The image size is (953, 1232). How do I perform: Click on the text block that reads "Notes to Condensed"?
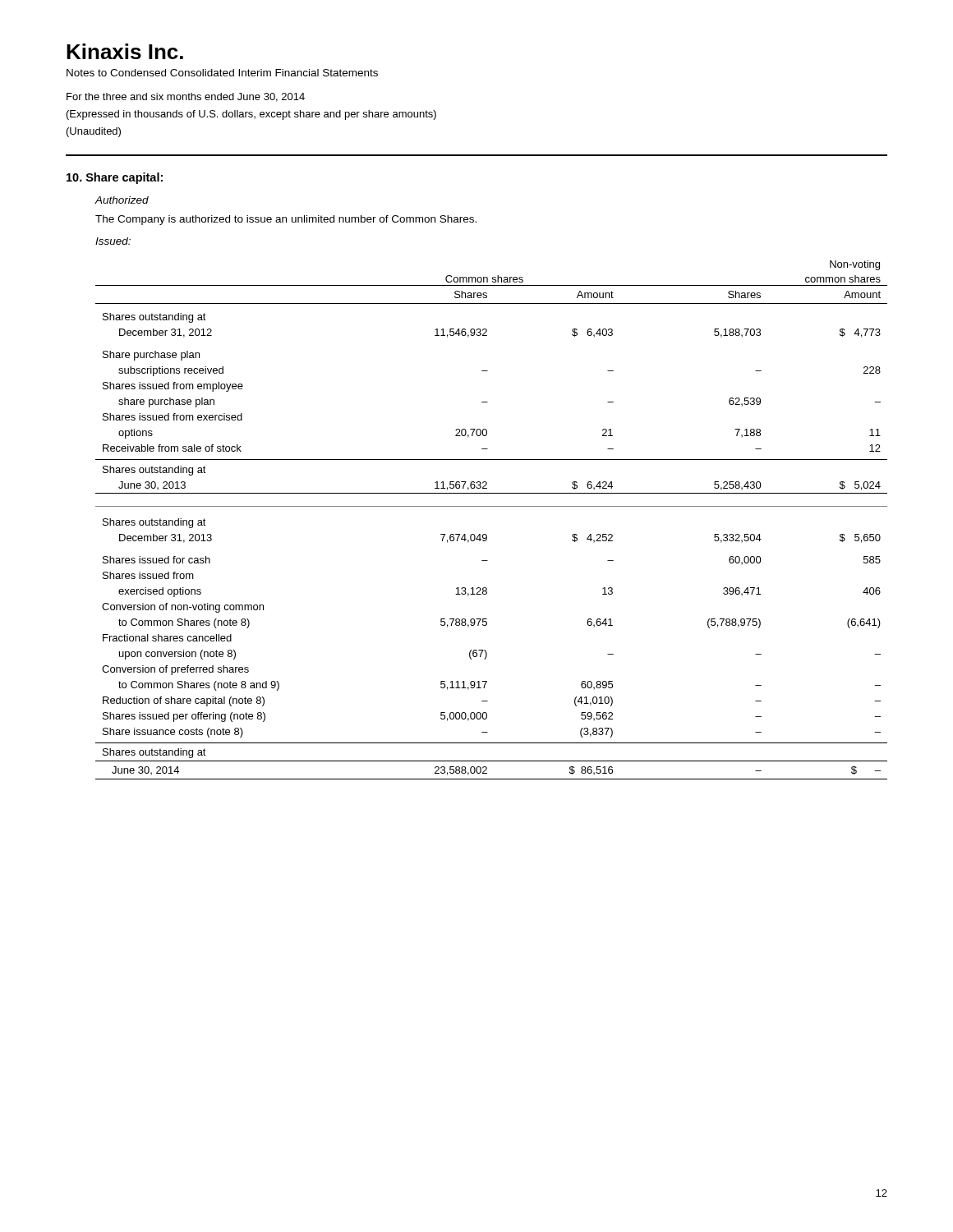222,73
